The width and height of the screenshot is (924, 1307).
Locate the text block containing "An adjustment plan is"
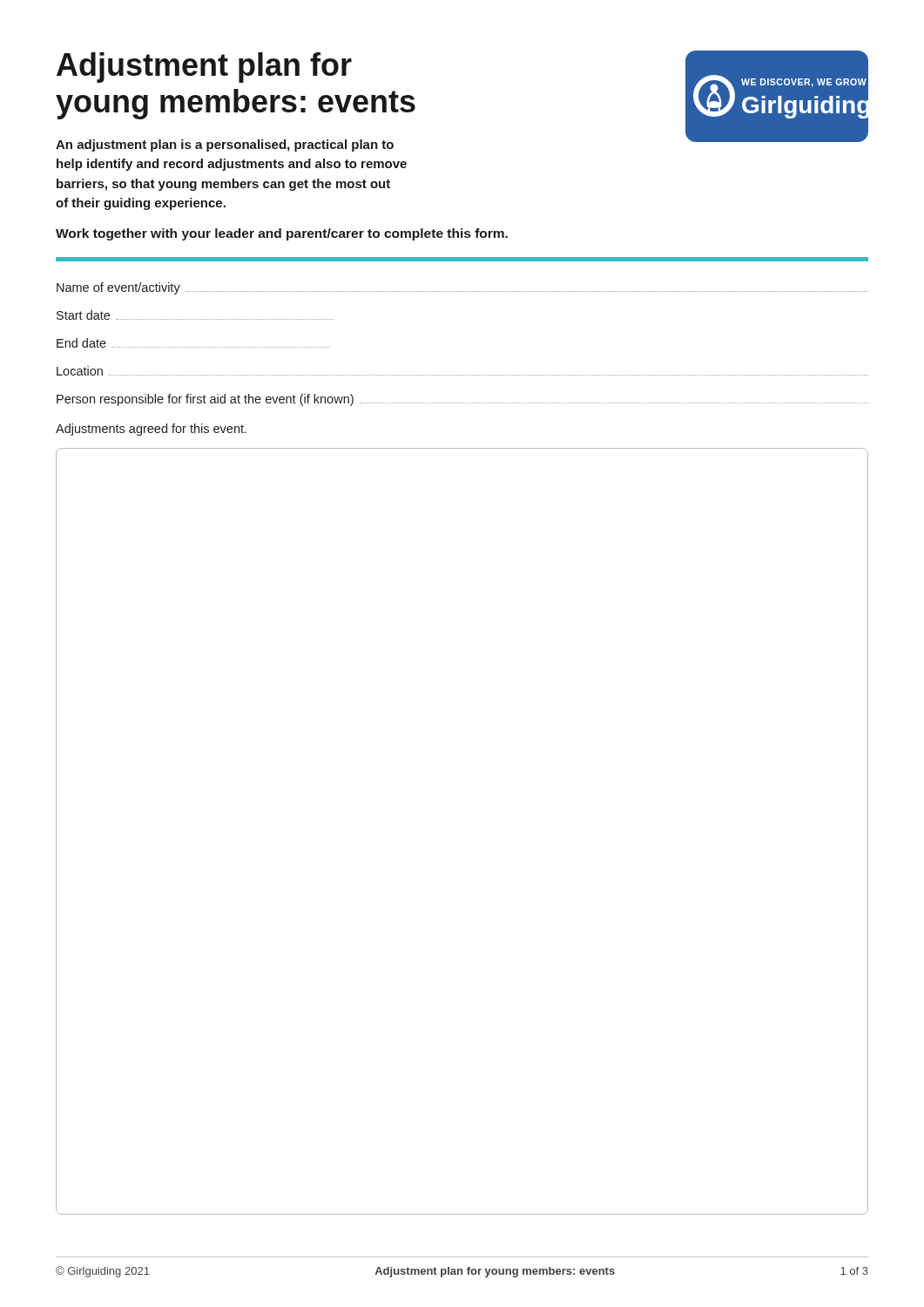(282, 174)
